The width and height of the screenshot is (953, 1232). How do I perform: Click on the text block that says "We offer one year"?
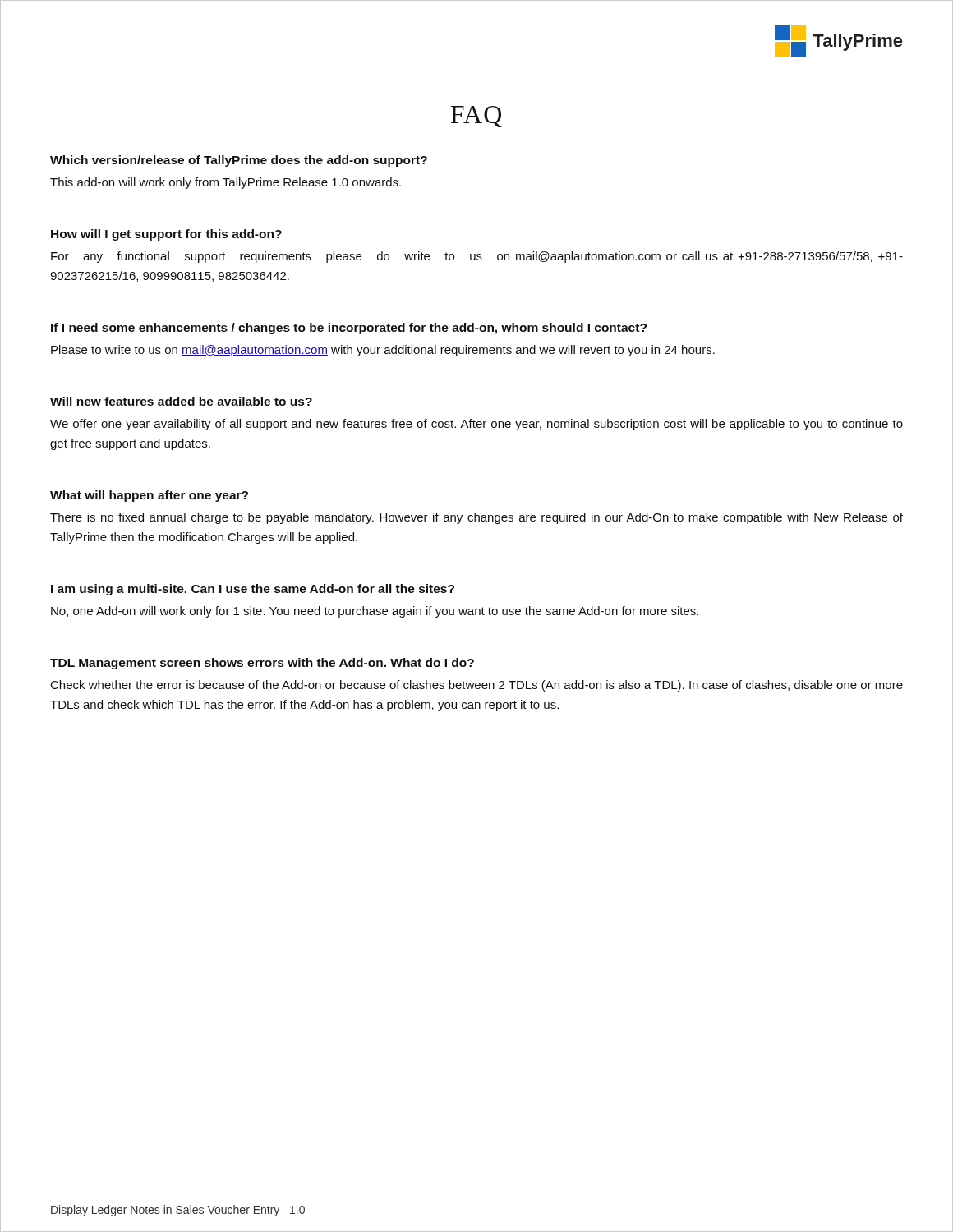point(476,433)
